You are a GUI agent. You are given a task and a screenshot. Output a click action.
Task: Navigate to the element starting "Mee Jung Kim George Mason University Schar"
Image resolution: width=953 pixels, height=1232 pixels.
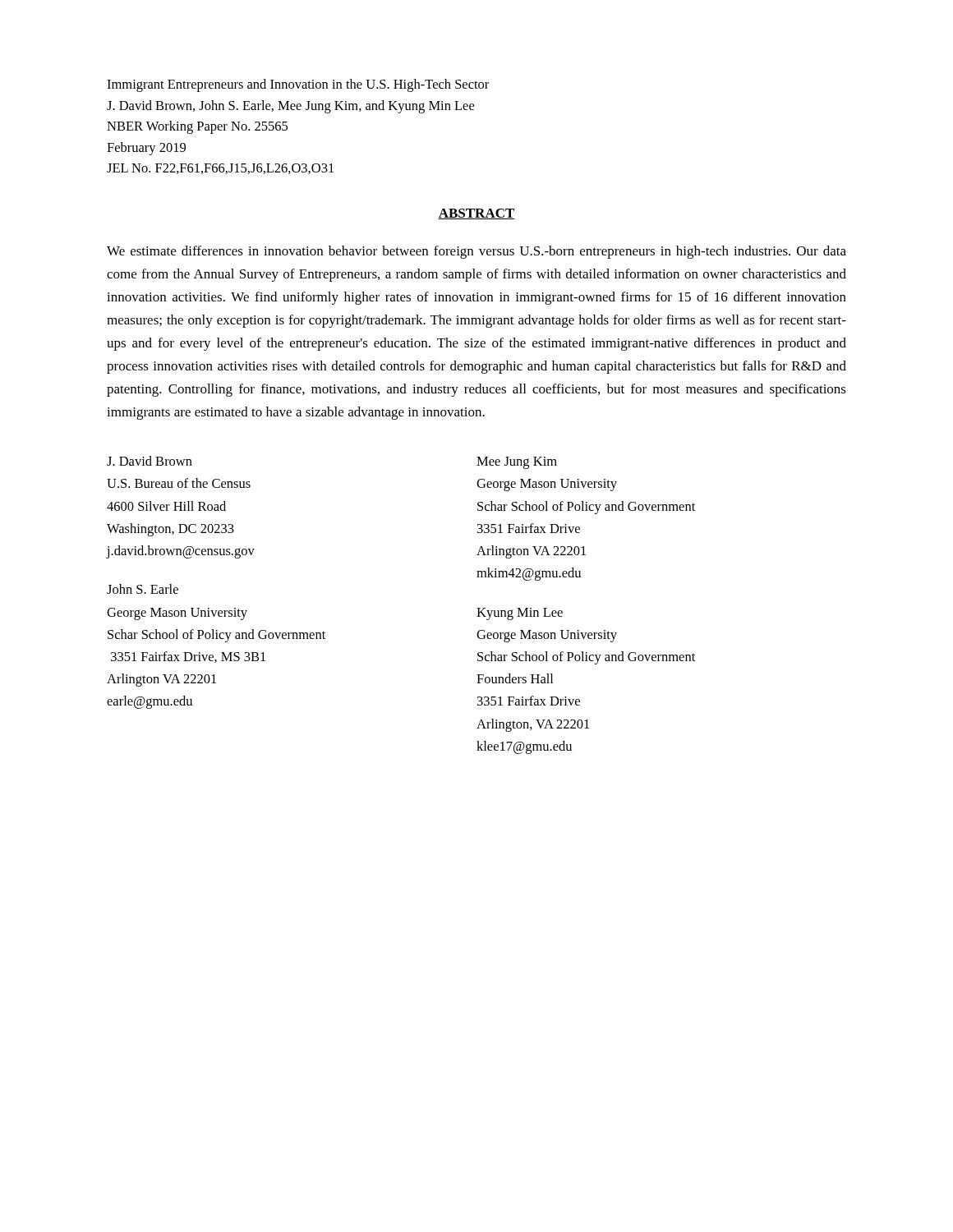coord(586,517)
